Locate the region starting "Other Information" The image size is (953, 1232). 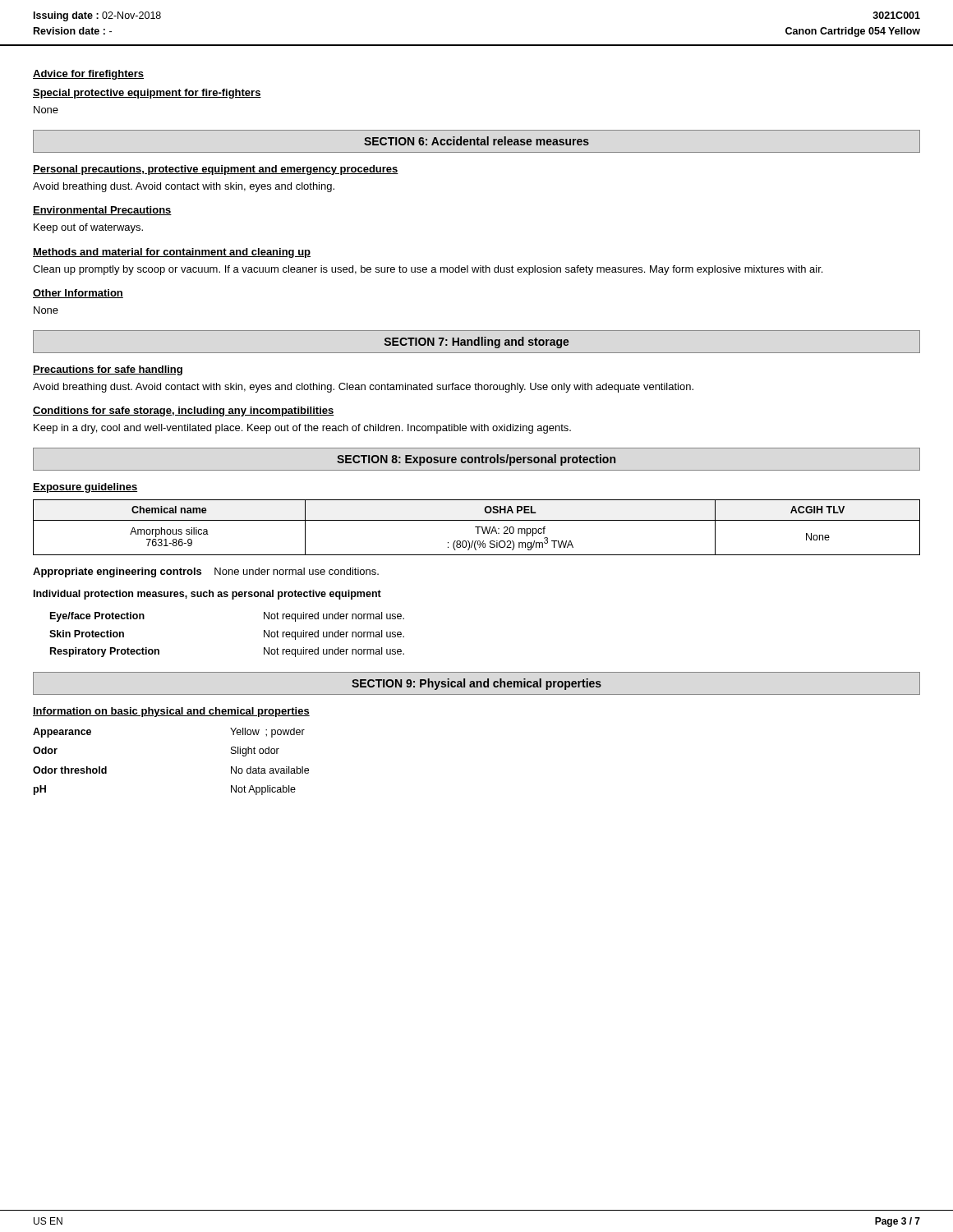click(78, 293)
